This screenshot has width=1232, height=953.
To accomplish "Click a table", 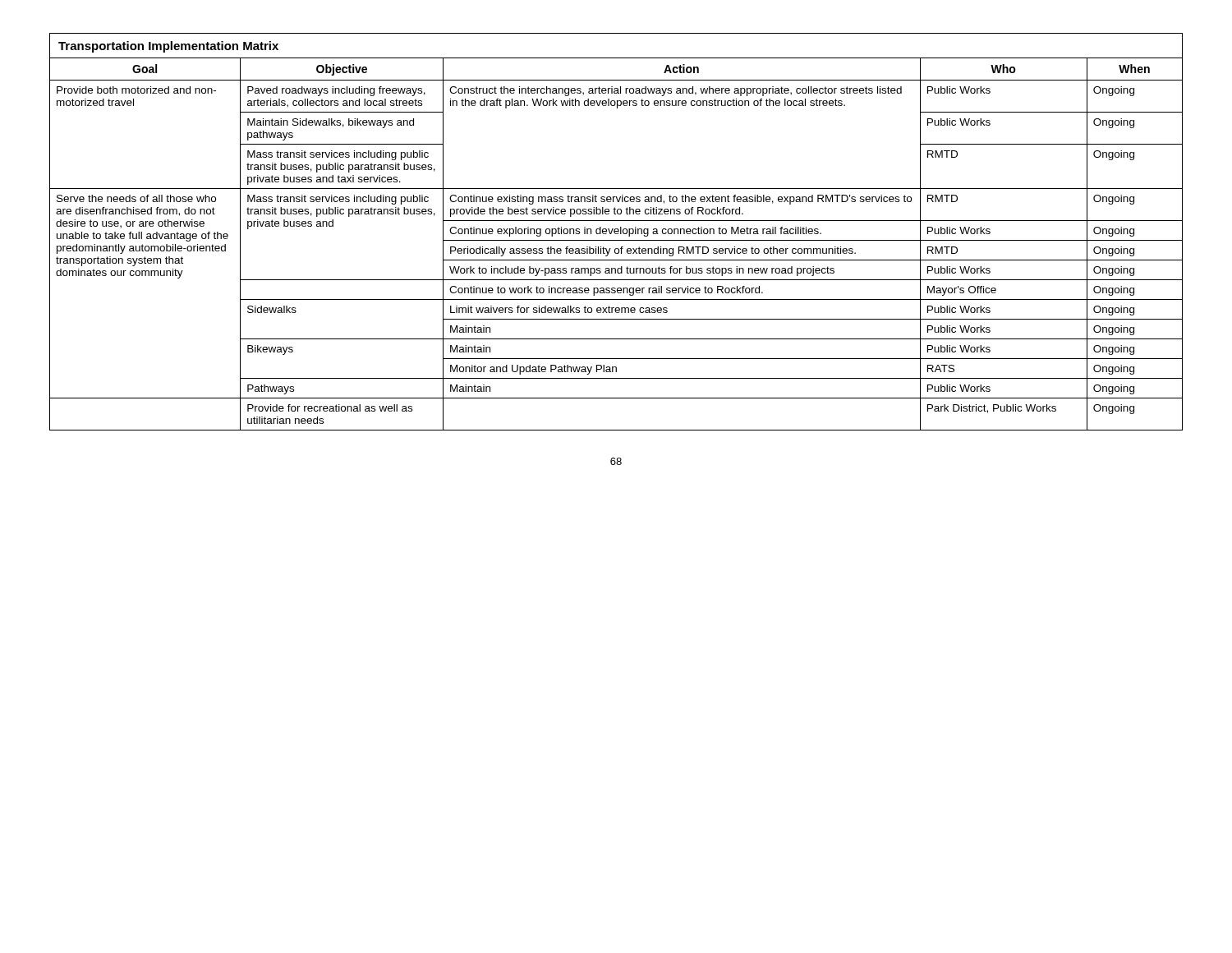I will pos(616,244).
